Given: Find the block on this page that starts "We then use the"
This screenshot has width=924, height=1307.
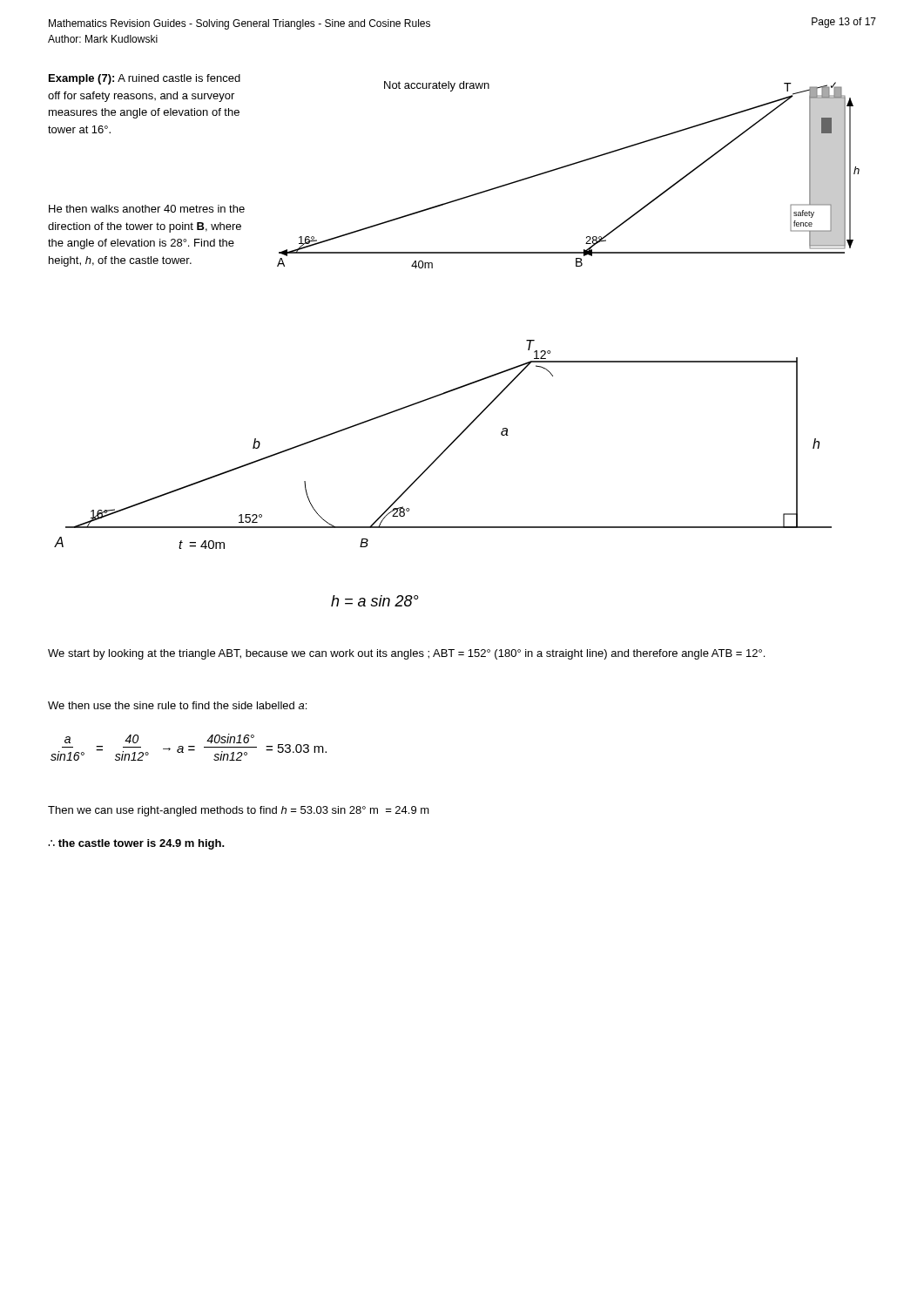Looking at the screenshot, I should coord(178,705).
